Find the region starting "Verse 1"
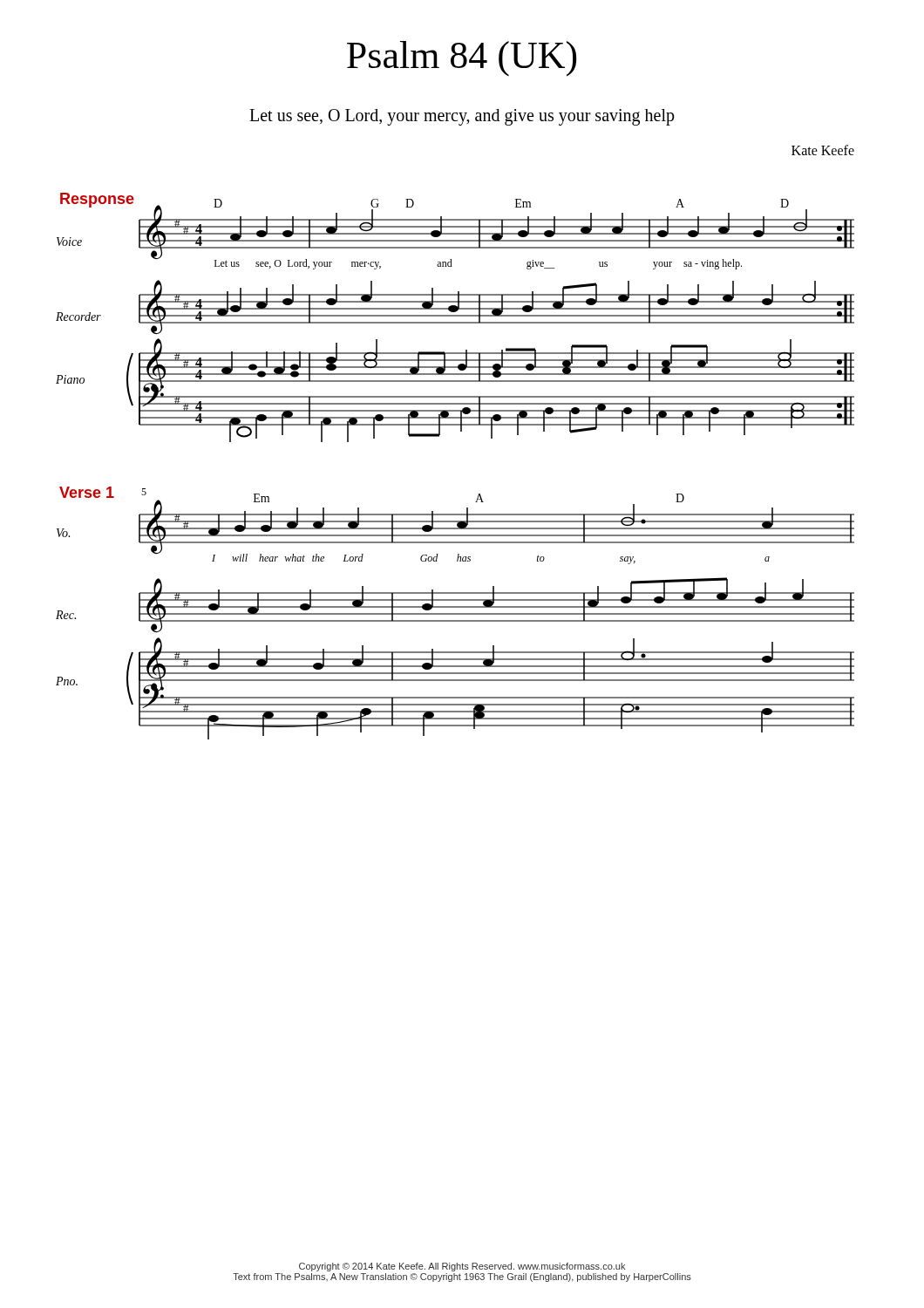Viewport: 924px width, 1308px height. [87, 493]
